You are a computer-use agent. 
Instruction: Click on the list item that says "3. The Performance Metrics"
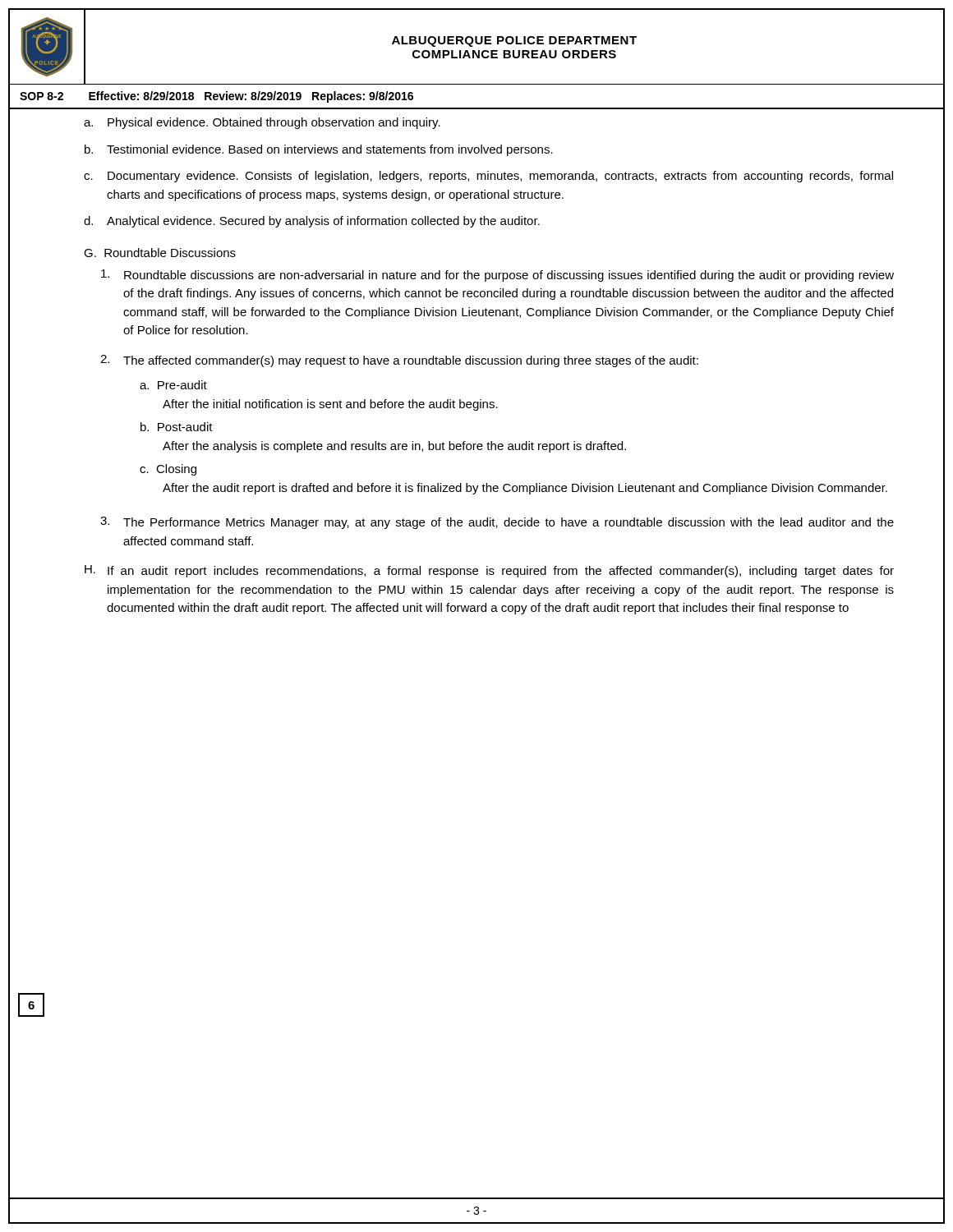[x=497, y=532]
